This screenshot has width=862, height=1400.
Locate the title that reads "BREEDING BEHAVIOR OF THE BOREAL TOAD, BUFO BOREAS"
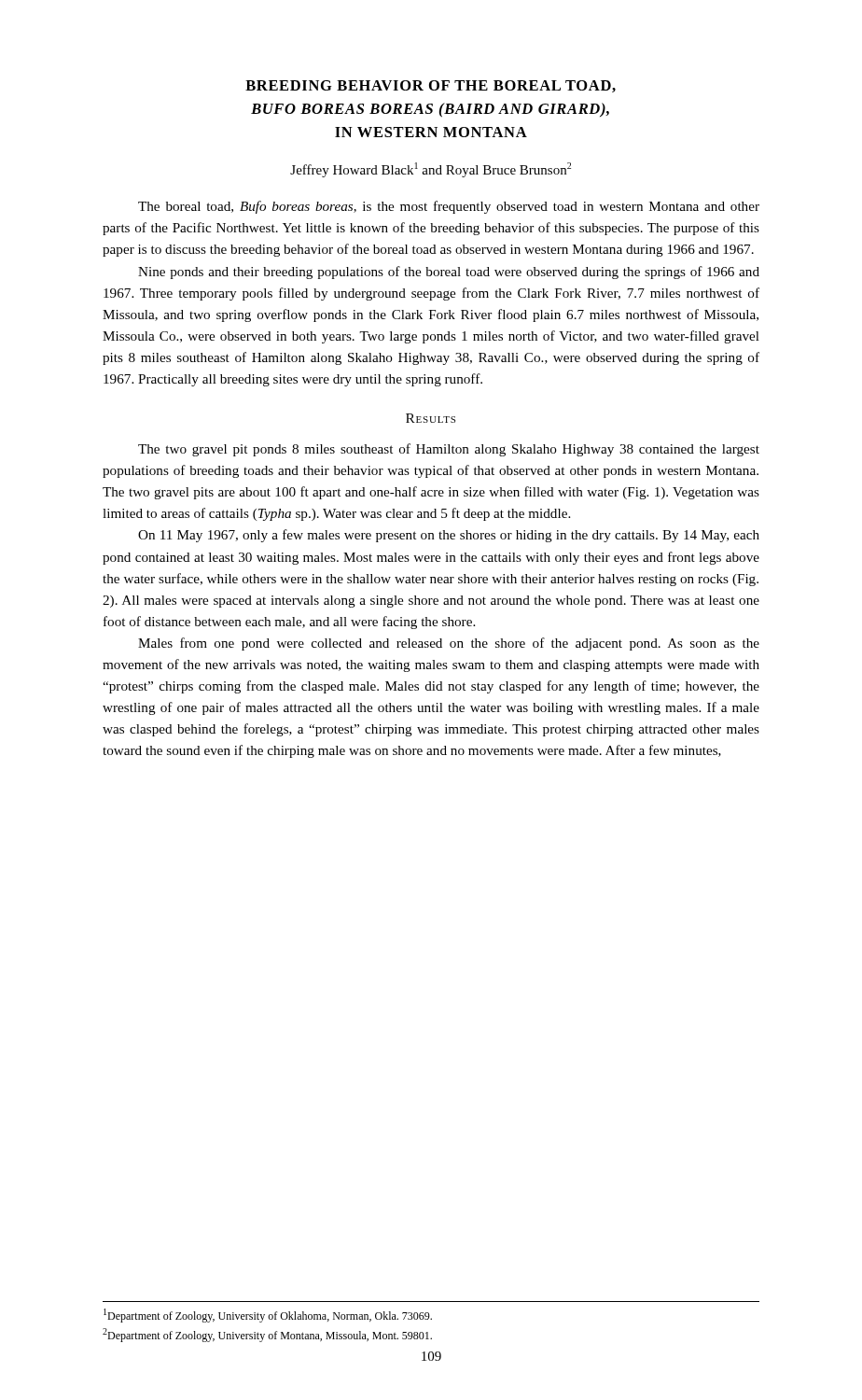431,109
